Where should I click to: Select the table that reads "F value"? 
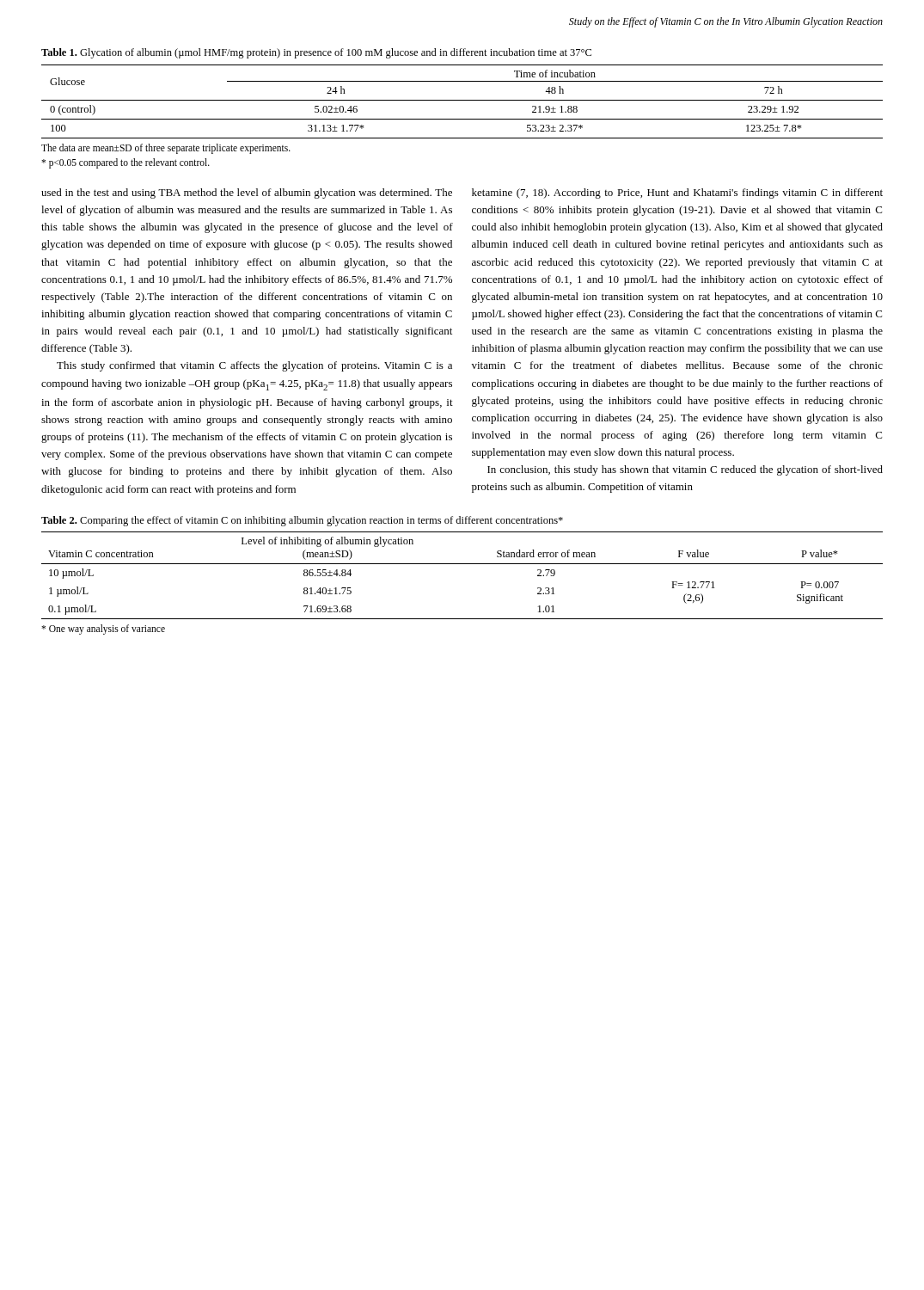(462, 576)
